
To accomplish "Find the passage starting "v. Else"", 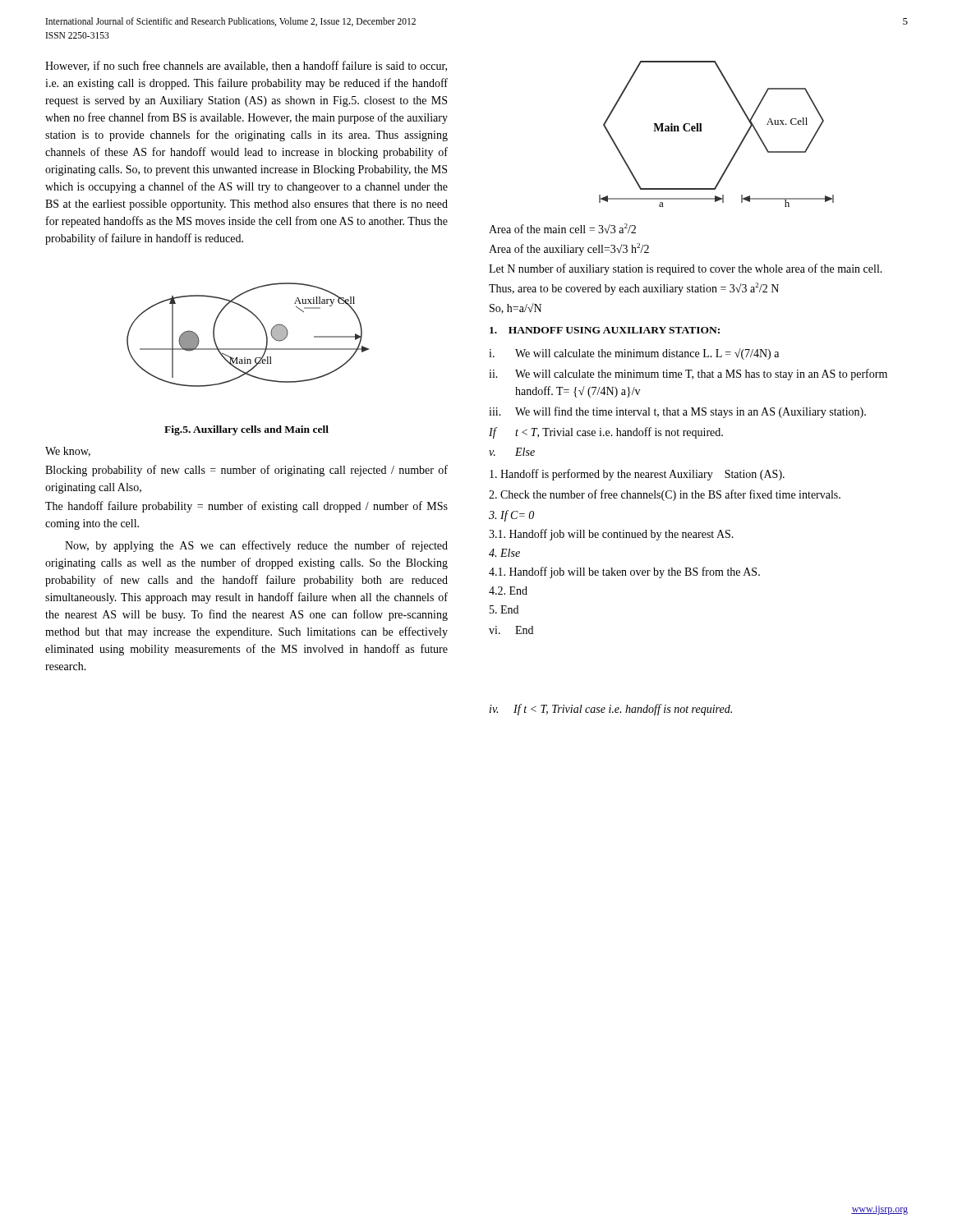I will 512,452.
